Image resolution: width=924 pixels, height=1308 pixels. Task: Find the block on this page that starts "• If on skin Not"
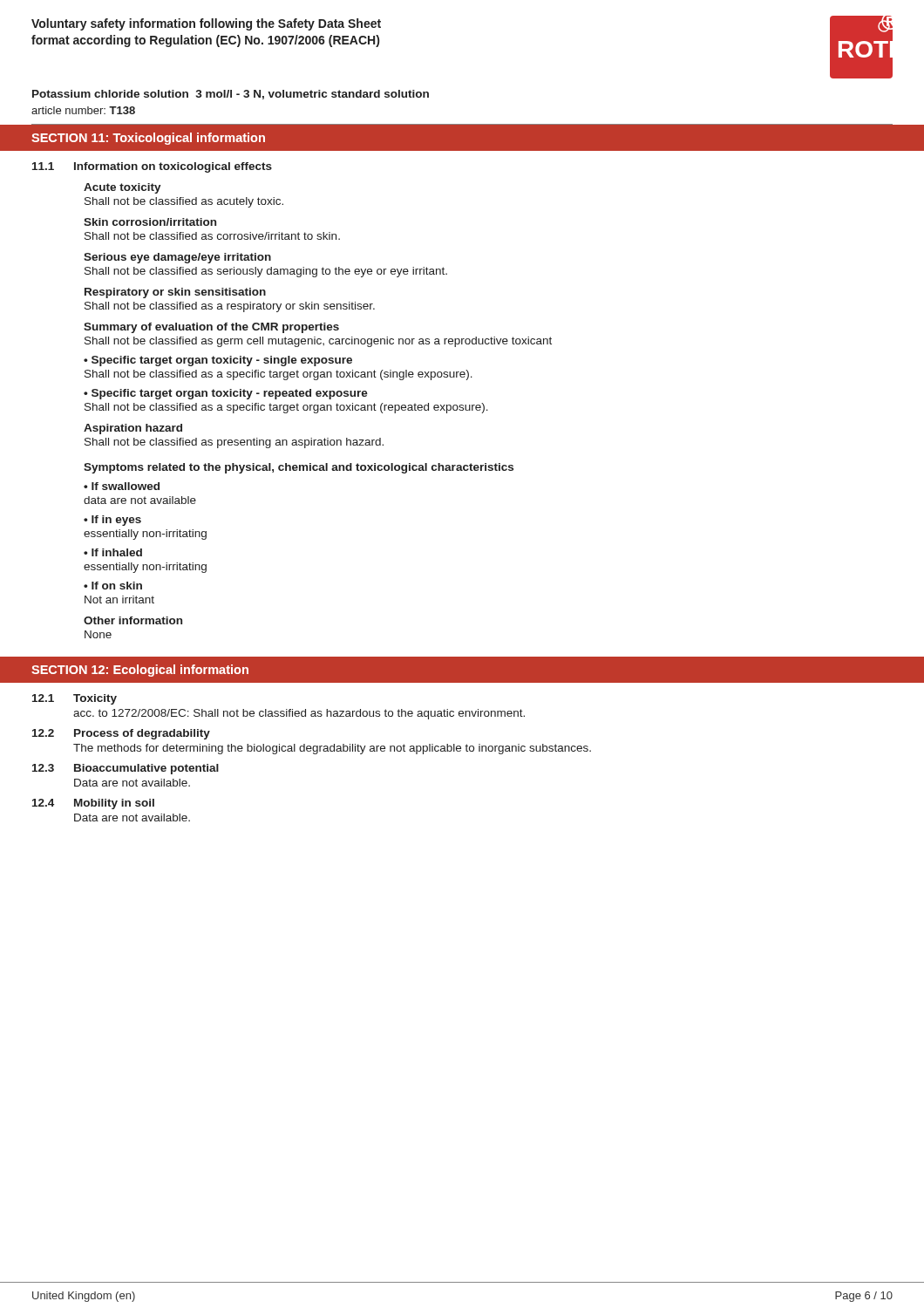click(x=113, y=586)
